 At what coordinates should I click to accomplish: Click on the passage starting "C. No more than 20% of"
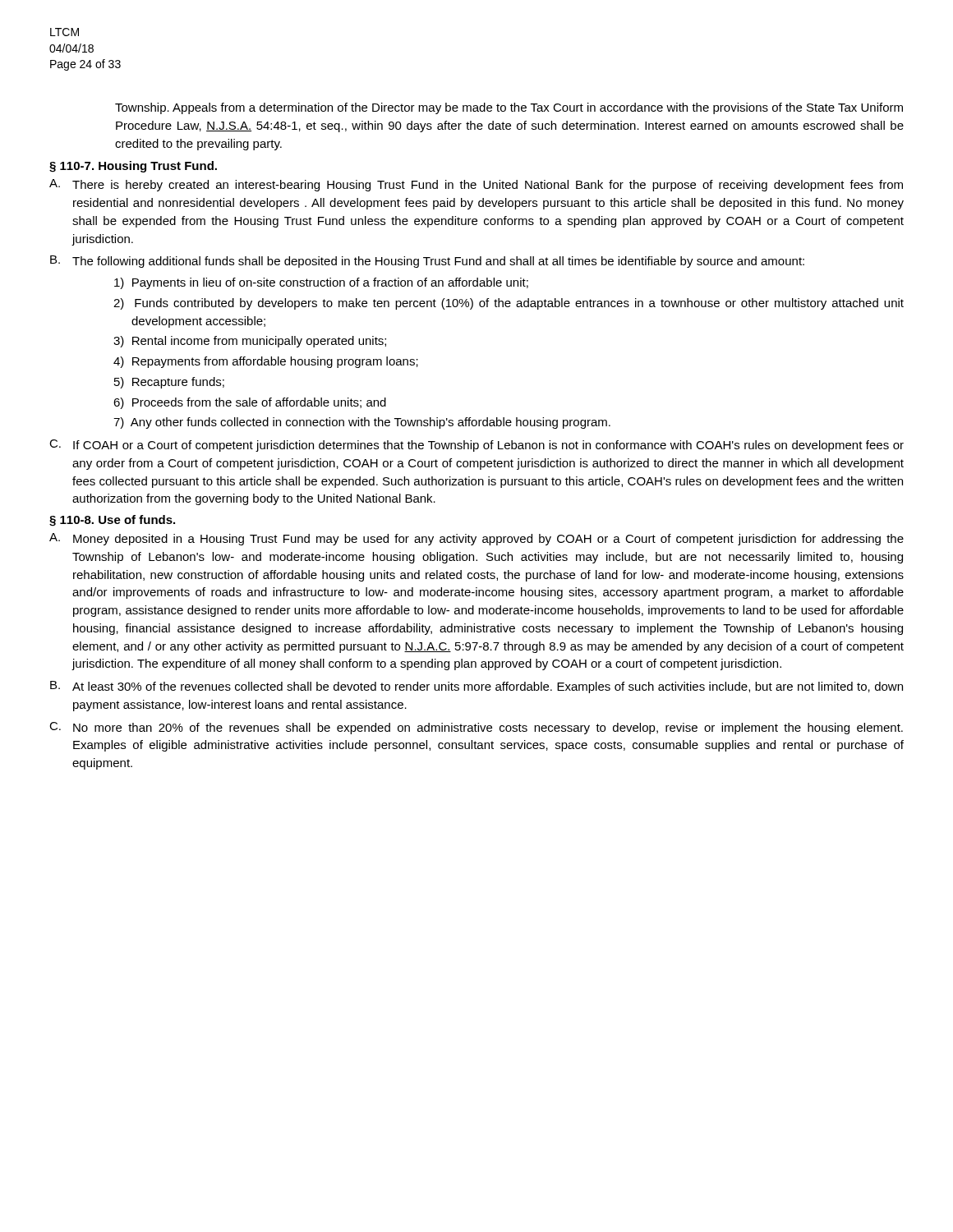476,745
